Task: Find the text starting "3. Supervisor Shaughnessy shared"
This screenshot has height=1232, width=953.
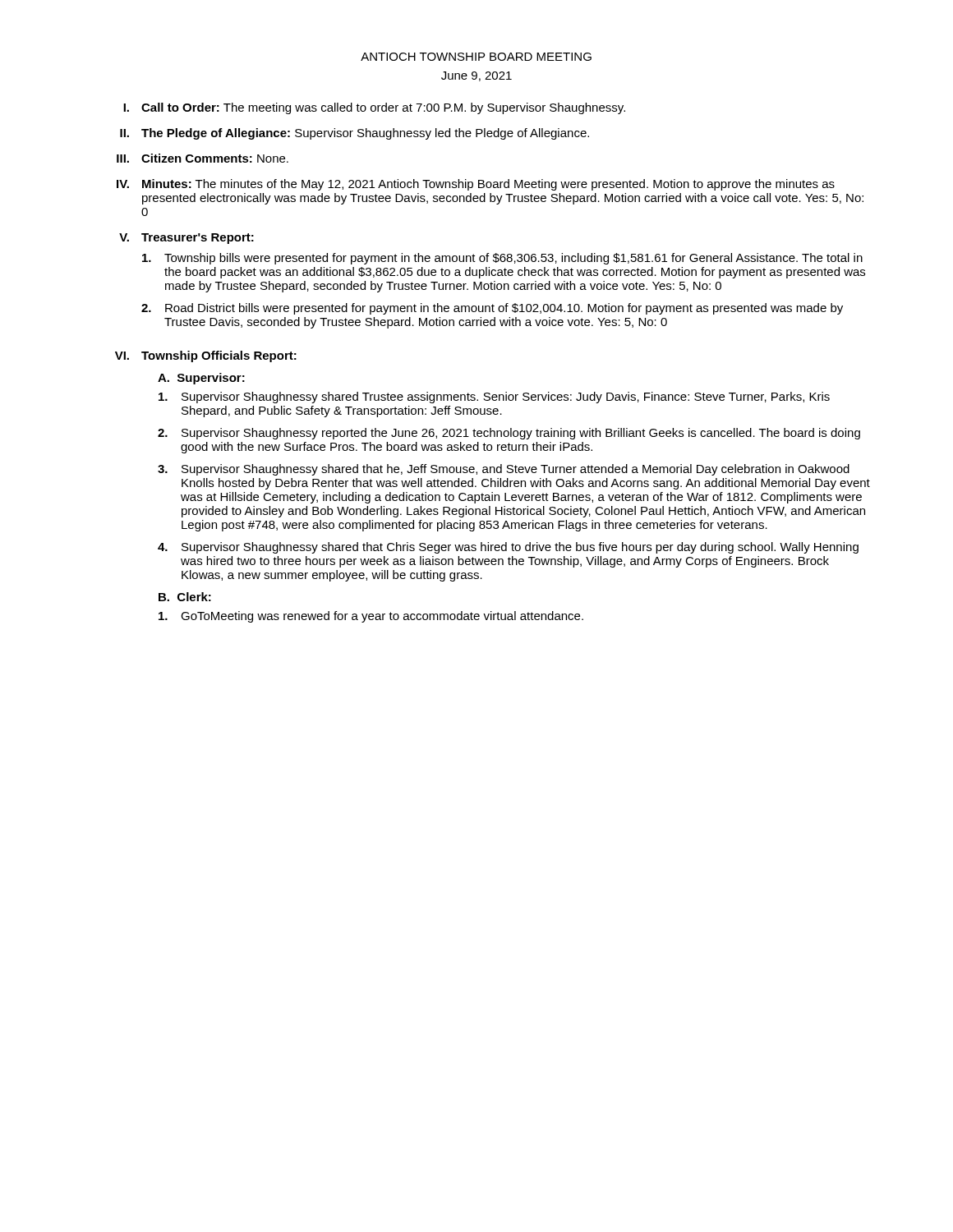Action: pos(514,496)
